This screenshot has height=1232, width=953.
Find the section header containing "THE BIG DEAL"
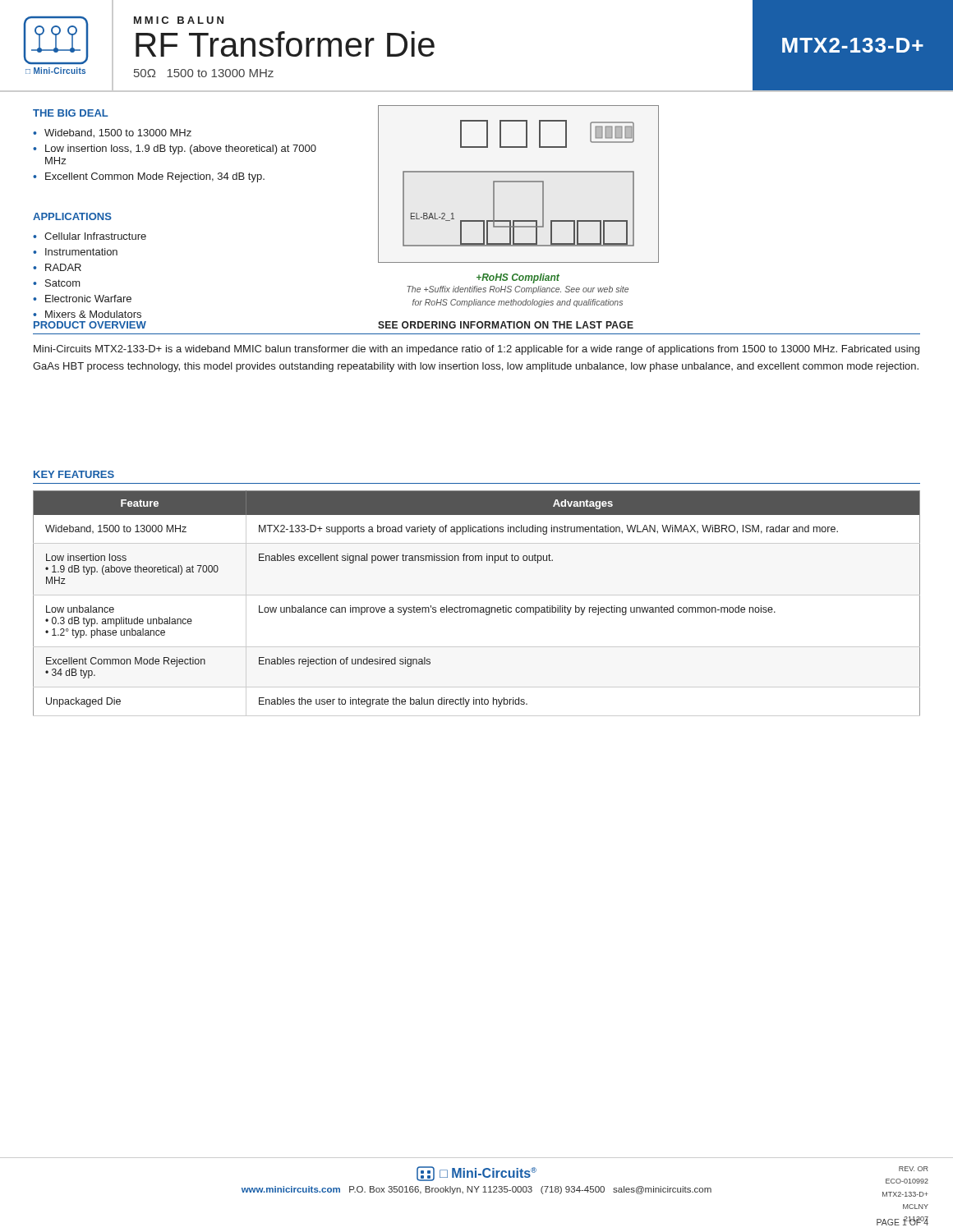pos(71,113)
